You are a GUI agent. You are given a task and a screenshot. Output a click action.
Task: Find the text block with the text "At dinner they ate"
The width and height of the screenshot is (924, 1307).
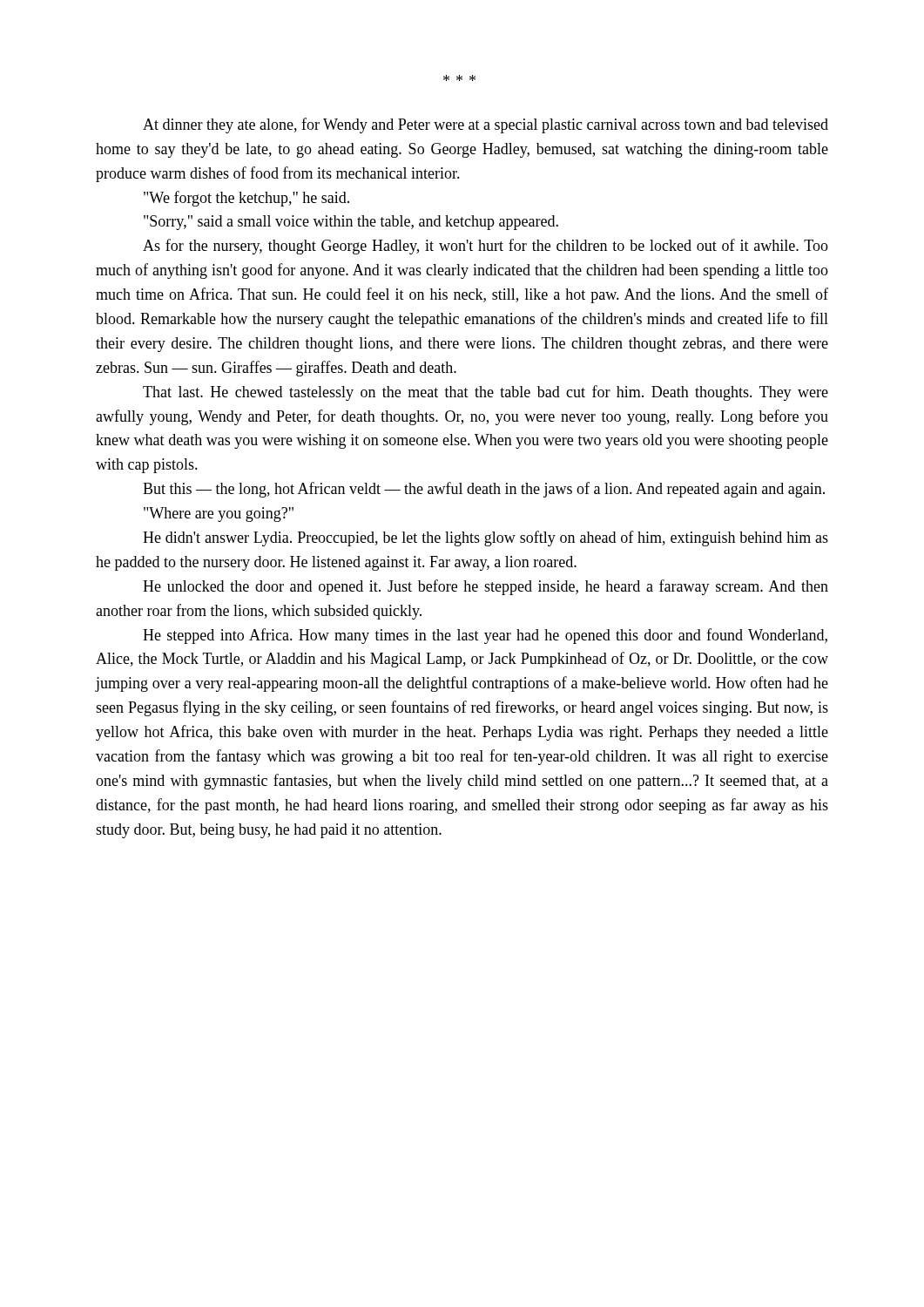[x=462, y=478]
